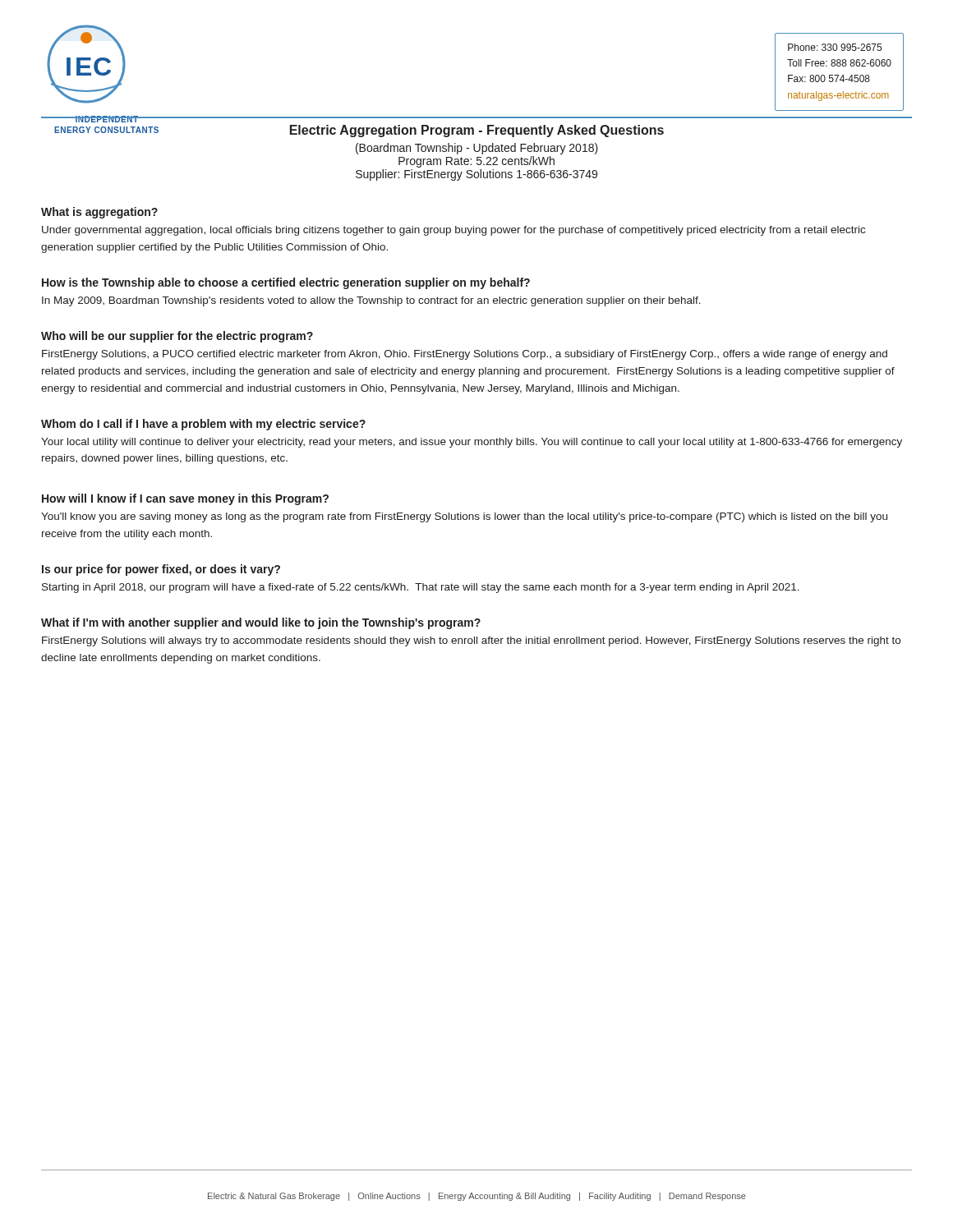
Task: Find the text starting "Under governmental aggregation,"
Action: [x=453, y=238]
